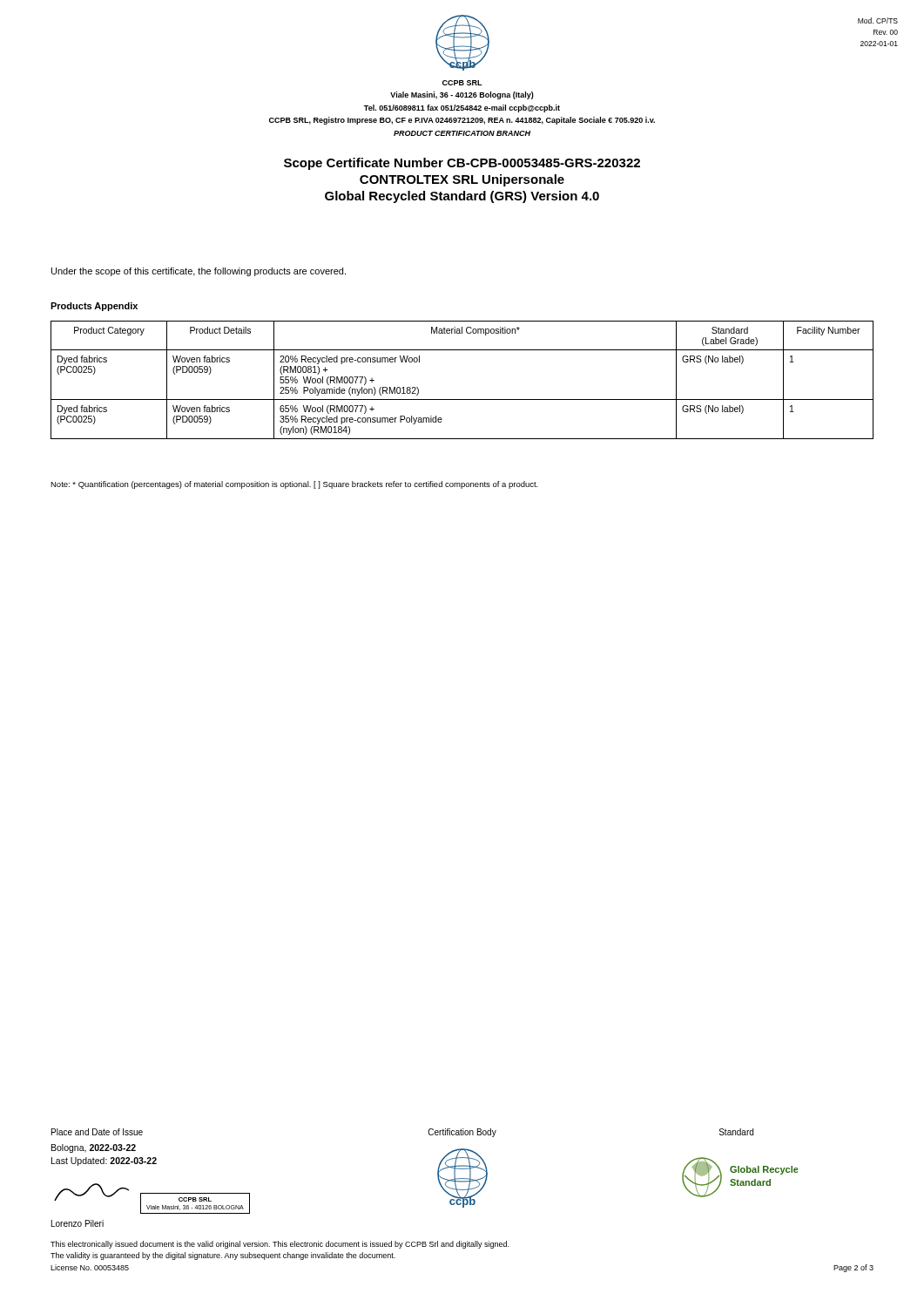Locate the table

[462, 380]
